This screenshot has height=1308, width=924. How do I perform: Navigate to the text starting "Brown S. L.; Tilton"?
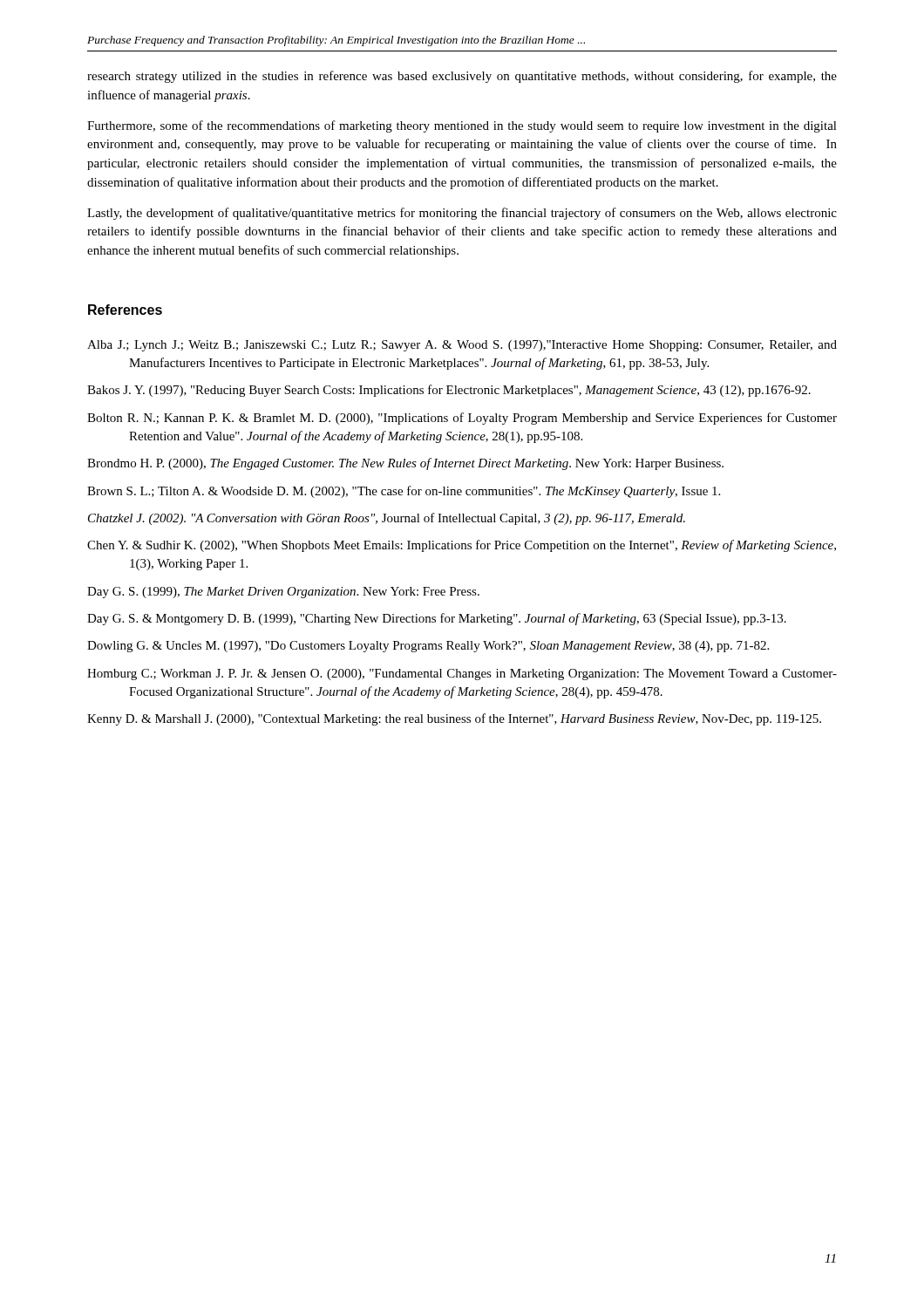tap(404, 491)
